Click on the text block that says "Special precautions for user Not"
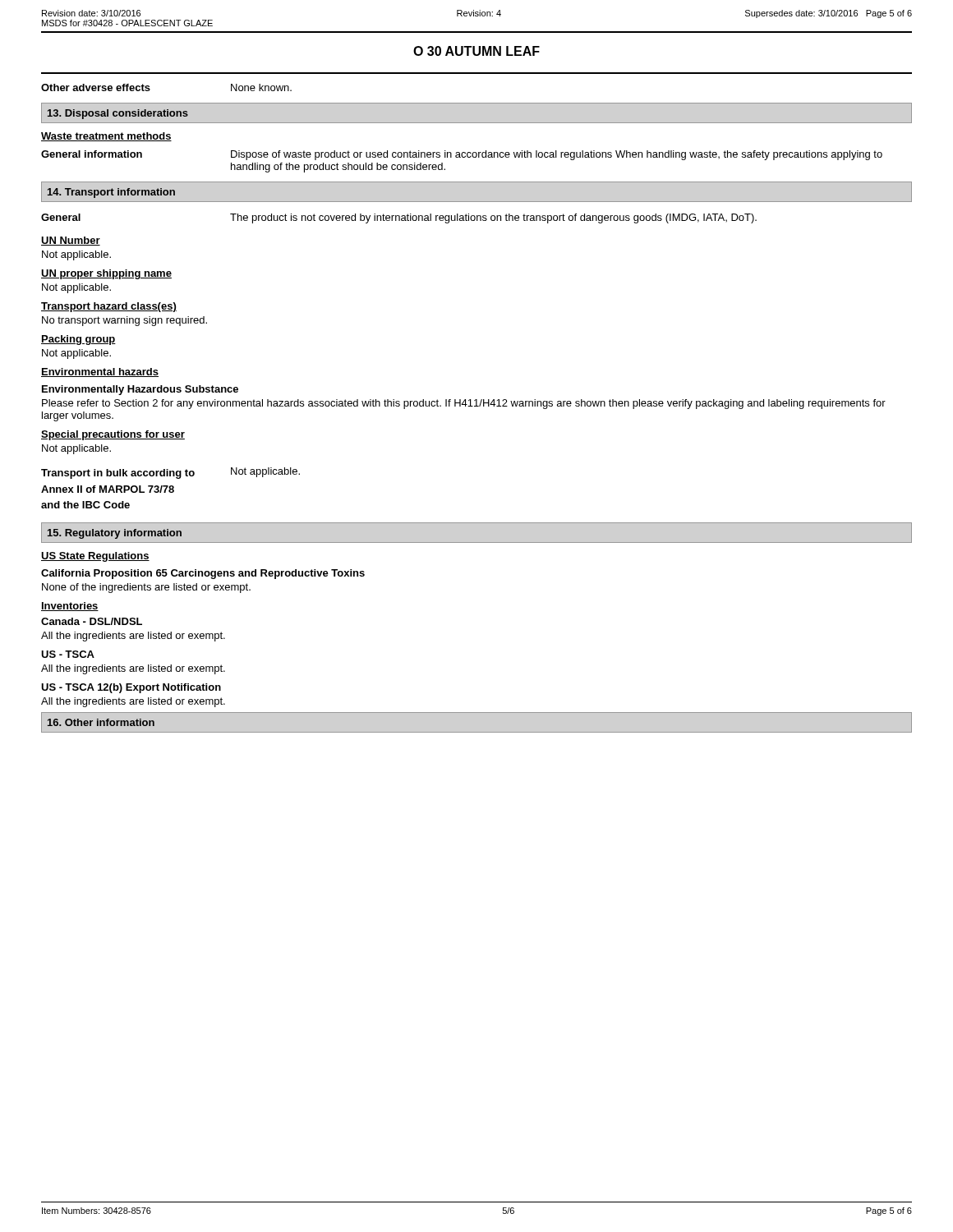Image resolution: width=953 pixels, height=1232 pixels. tap(113, 435)
